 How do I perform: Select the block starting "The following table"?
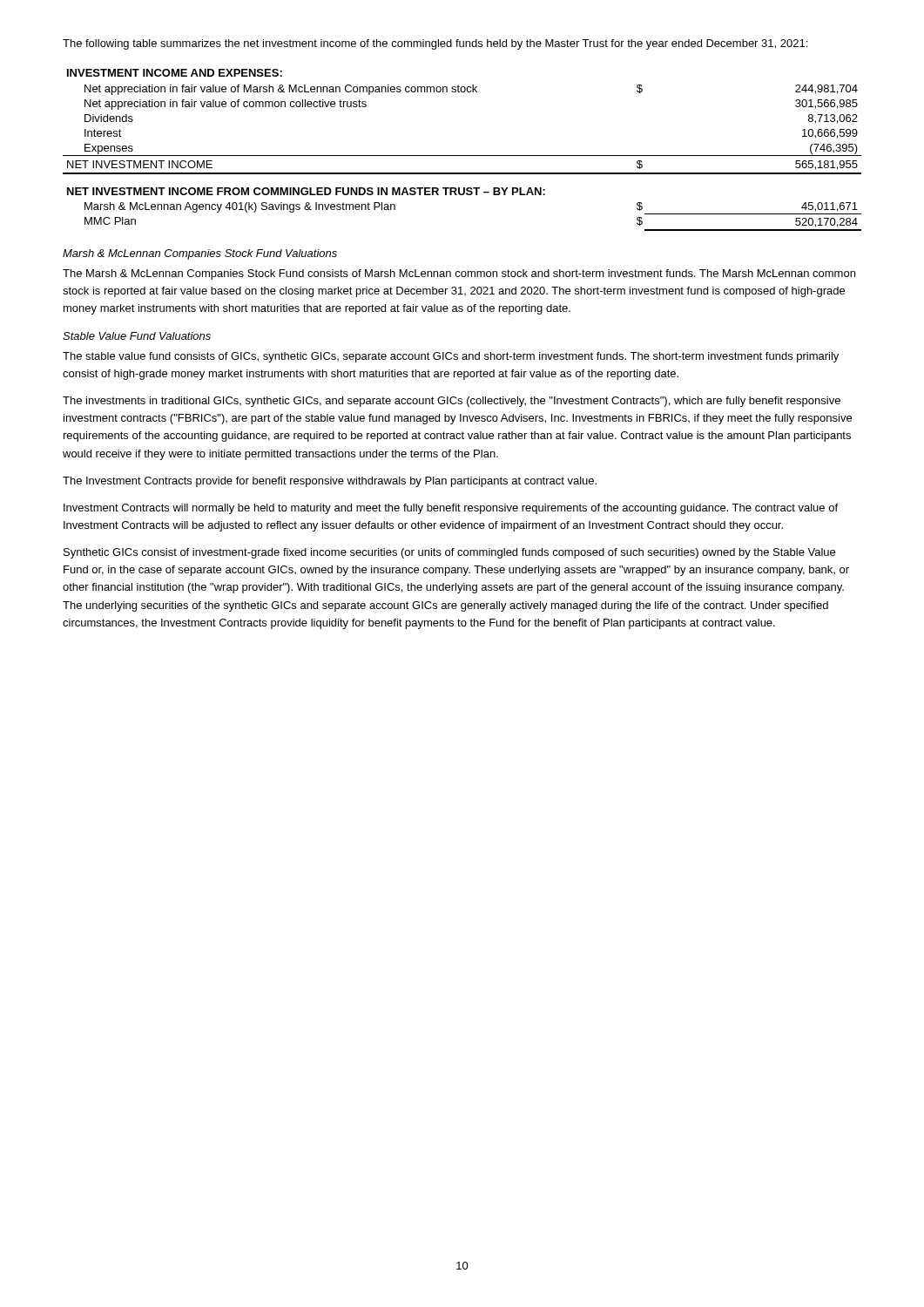pyautogui.click(x=436, y=43)
